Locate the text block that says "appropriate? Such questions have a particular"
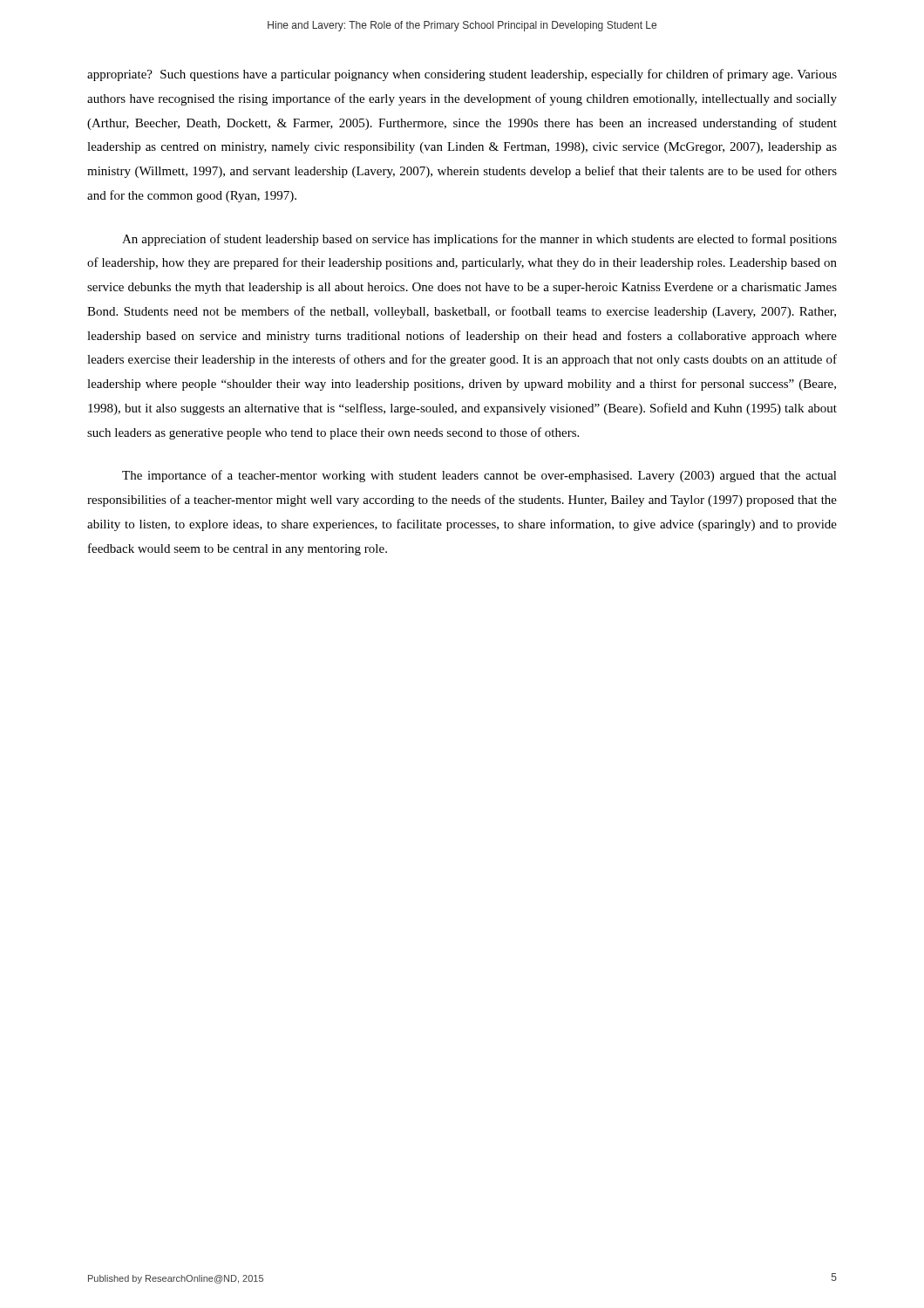The width and height of the screenshot is (924, 1308). tap(462, 135)
